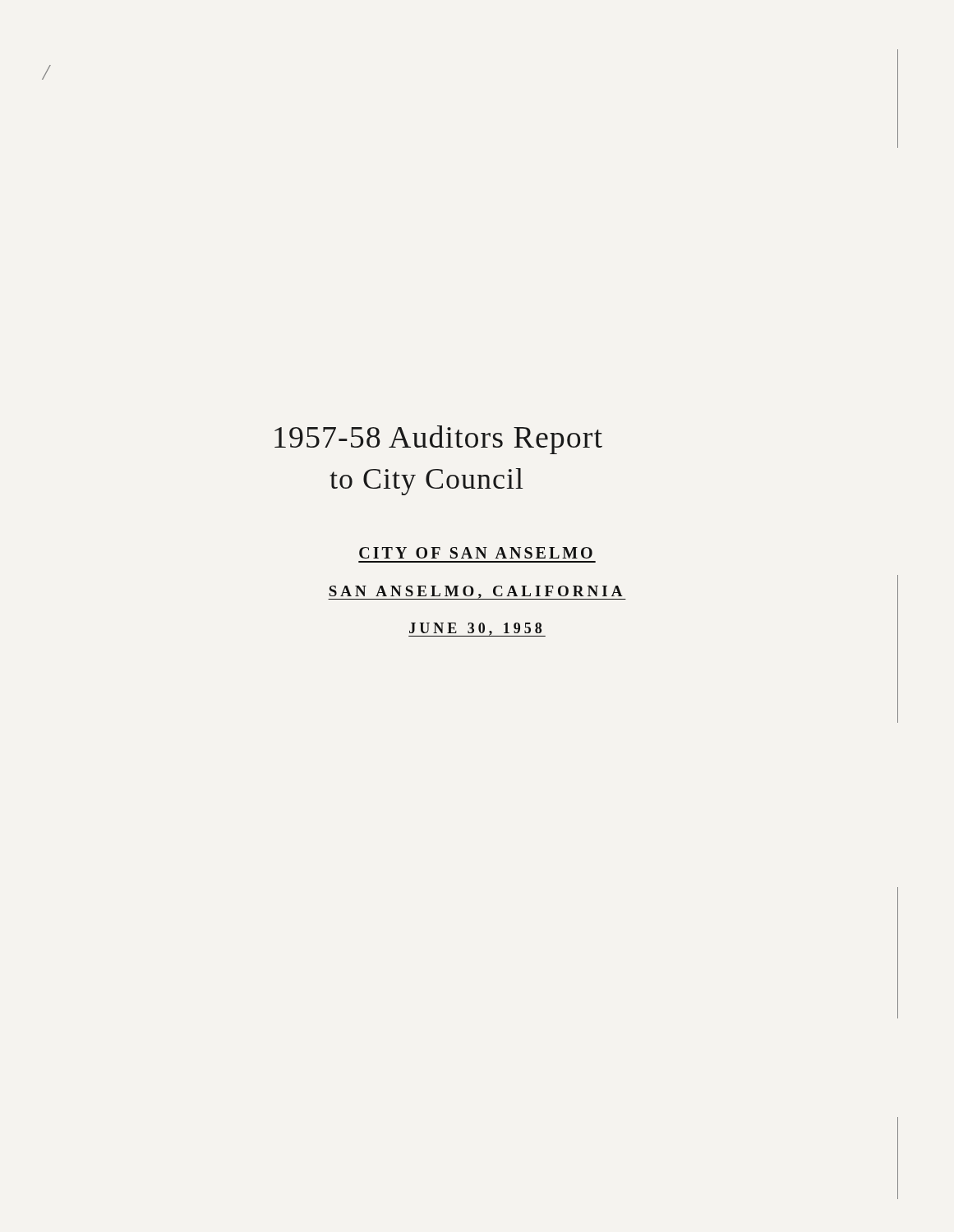Click on the illustration
The width and height of the screenshot is (954, 1232).
[x=477, y=458]
